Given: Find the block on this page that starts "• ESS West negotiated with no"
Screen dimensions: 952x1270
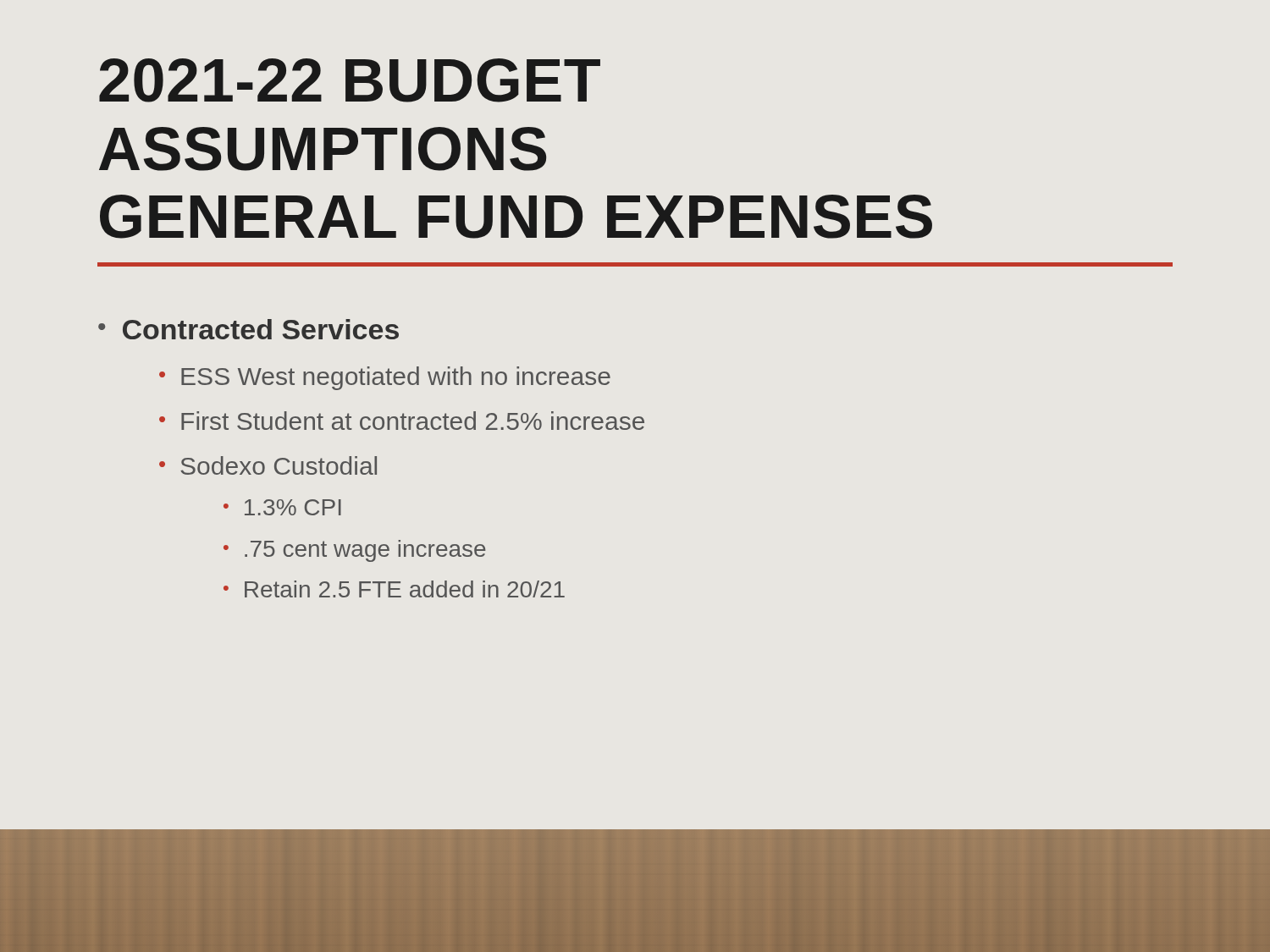Looking at the screenshot, I should pyautogui.click(x=385, y=376).
